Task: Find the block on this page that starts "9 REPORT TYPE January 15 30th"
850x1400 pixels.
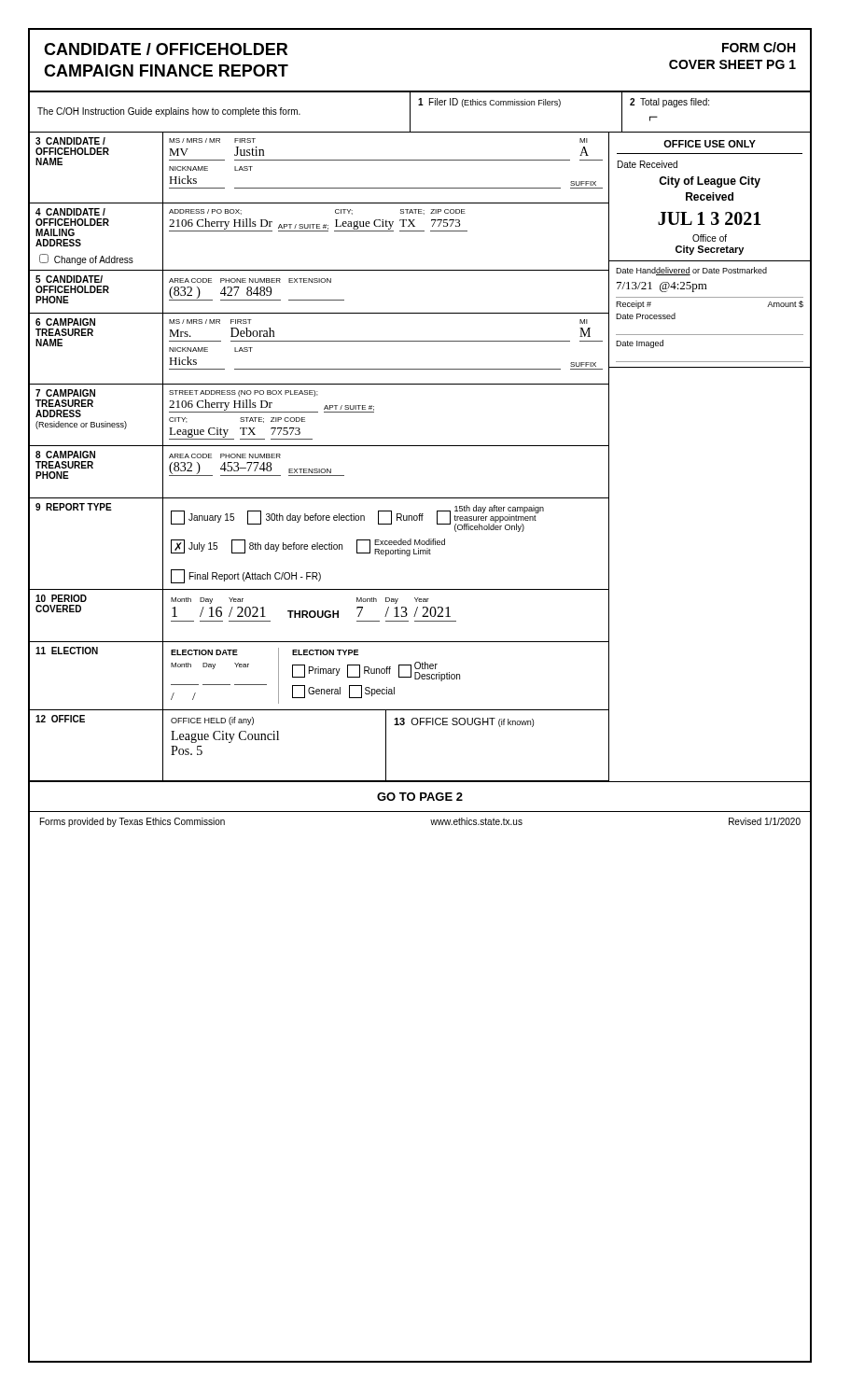Action: pyautogui.click(x=319, y=543)
